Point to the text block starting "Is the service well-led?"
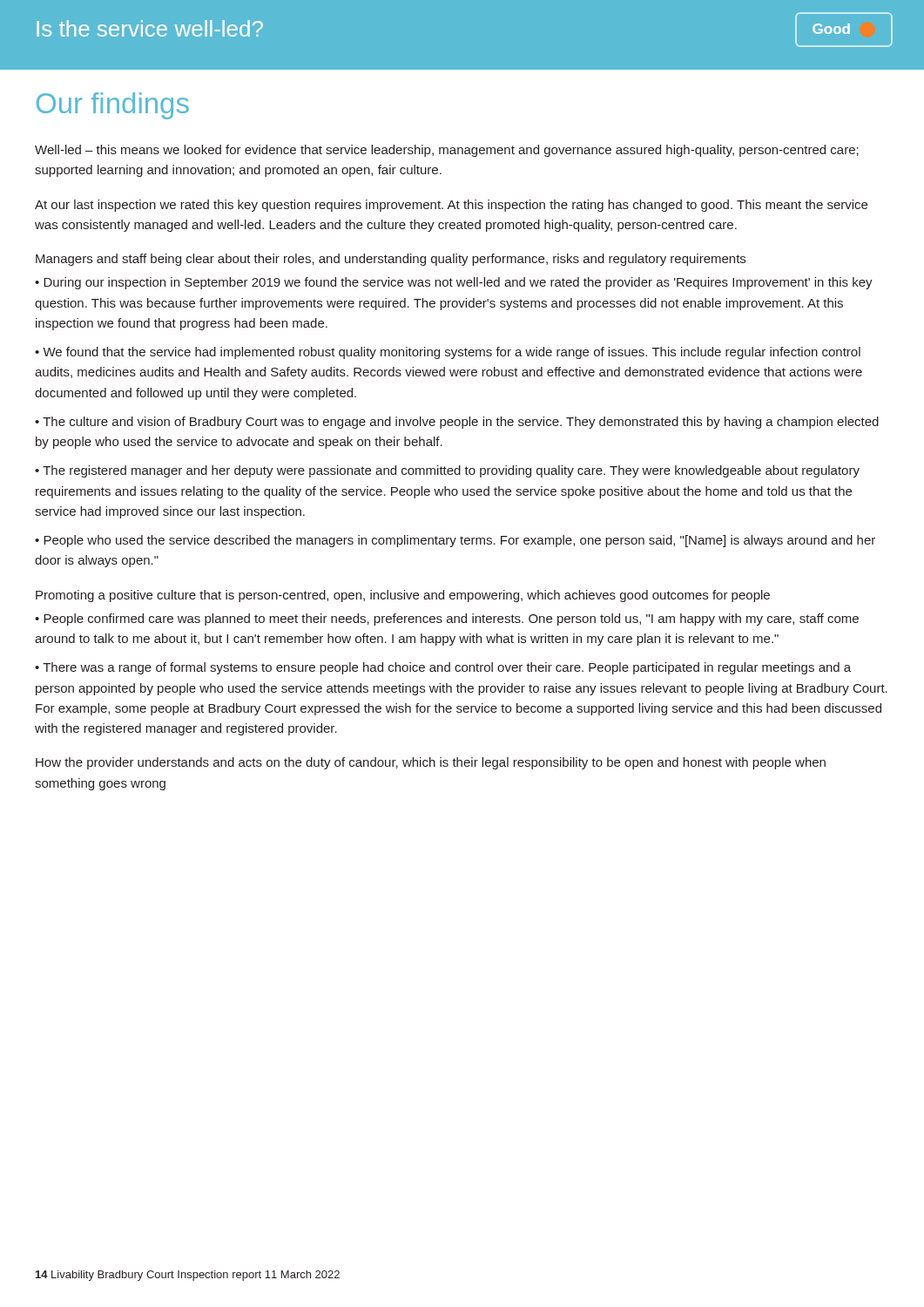 pos(149,29)
